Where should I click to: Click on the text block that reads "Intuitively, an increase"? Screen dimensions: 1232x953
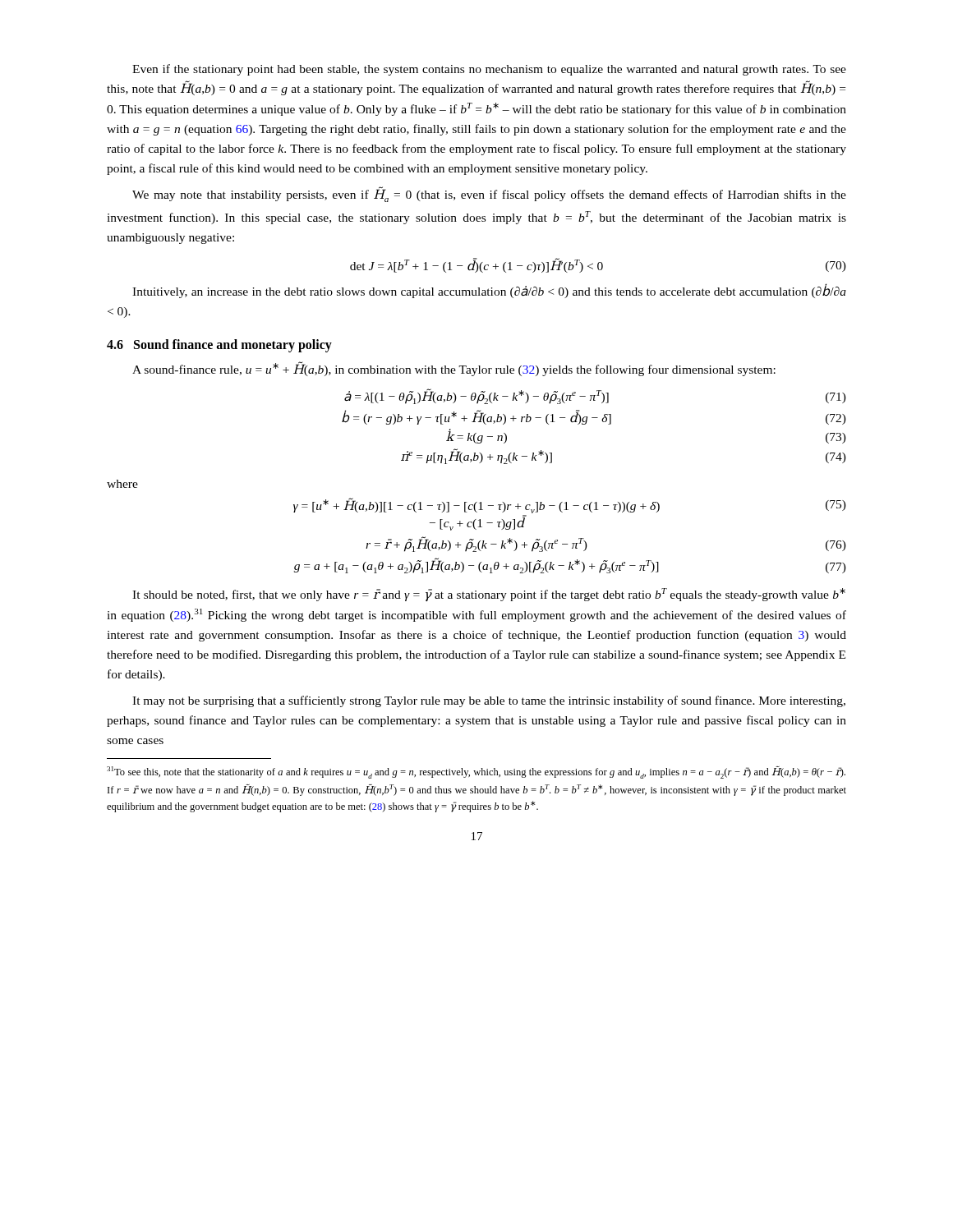pyautogui.click(x=476, y=301)
